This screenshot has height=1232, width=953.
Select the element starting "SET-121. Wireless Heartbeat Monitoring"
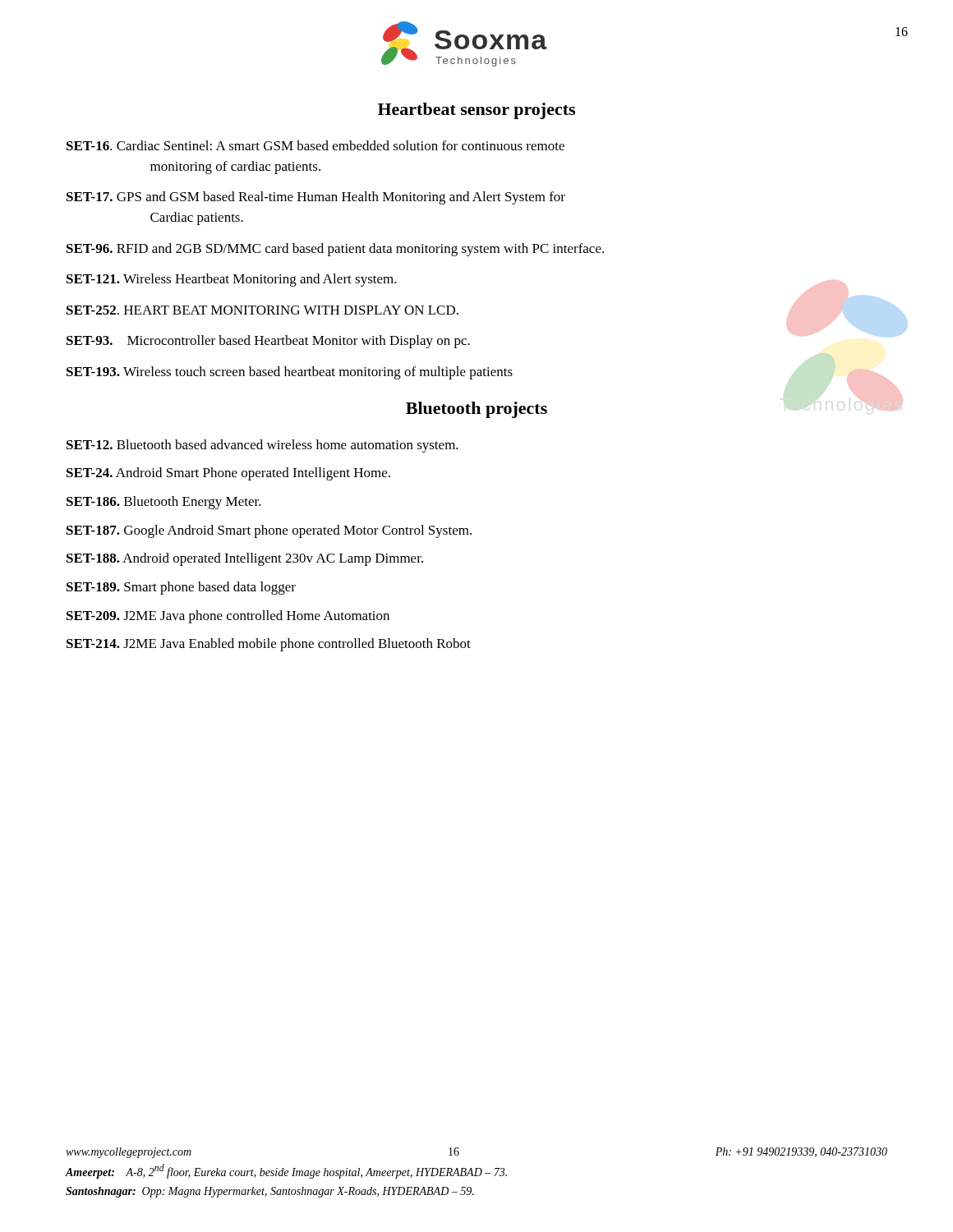(231, 279)
